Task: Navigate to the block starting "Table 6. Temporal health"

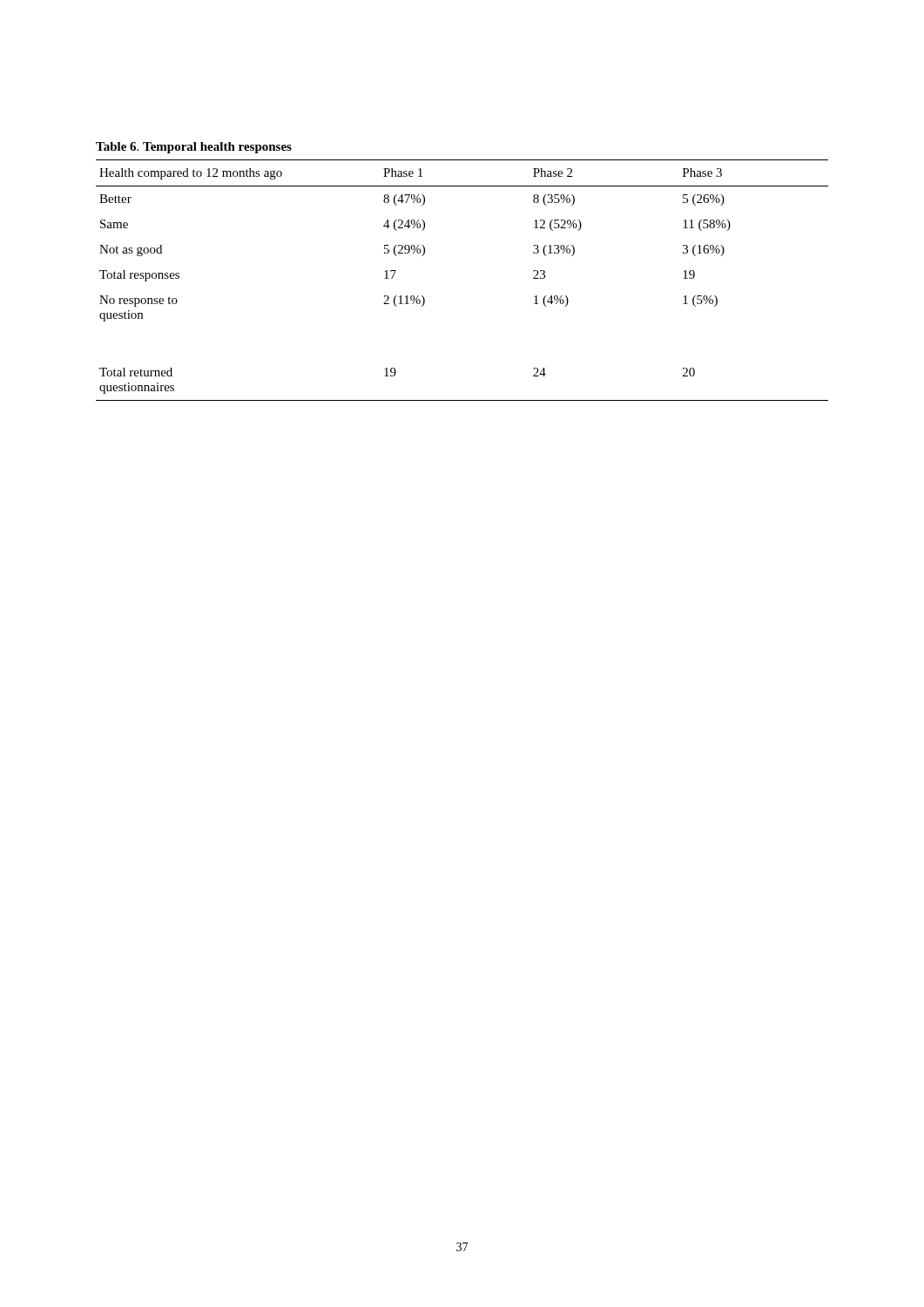Action: (194, 146)
